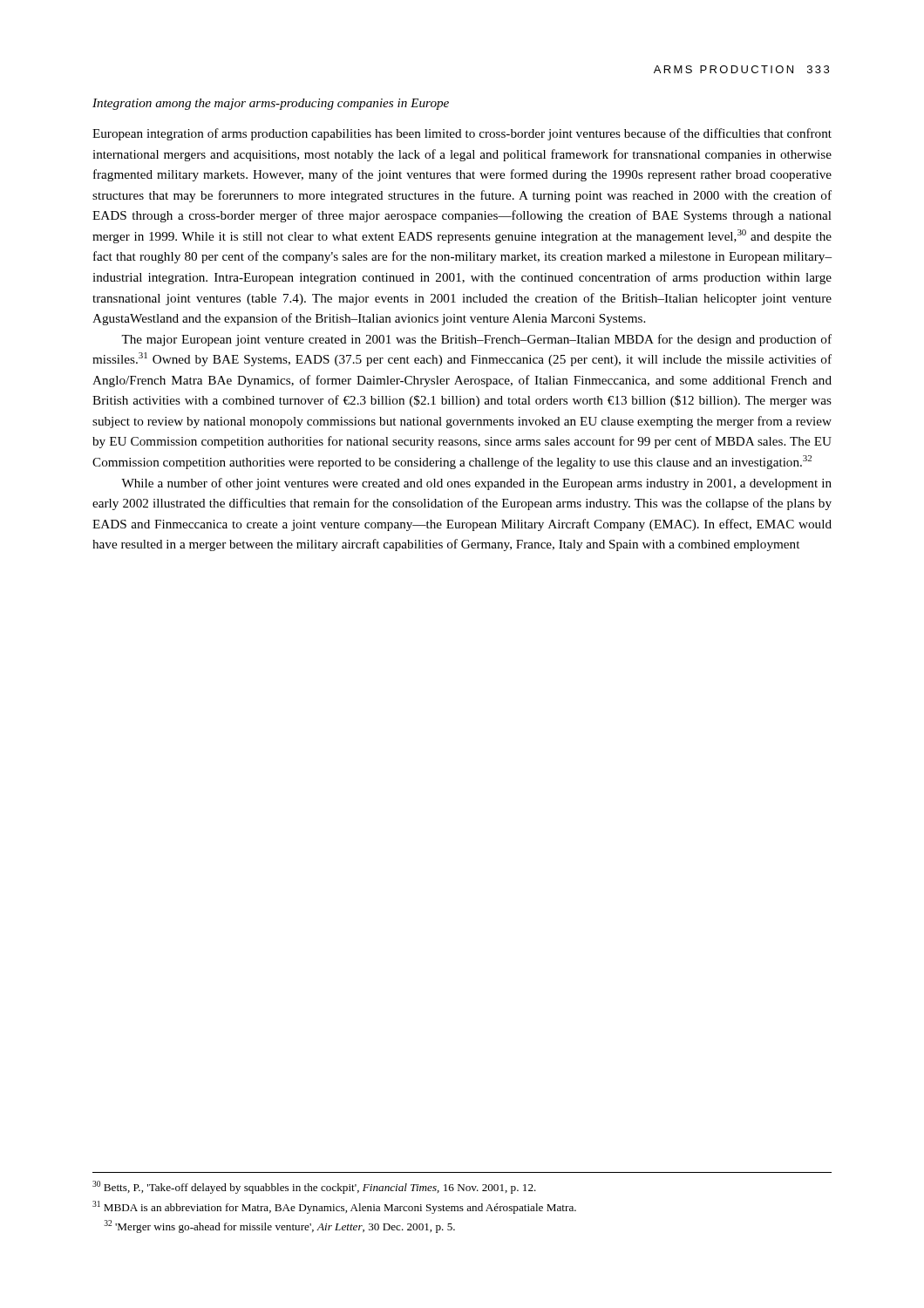Point to the element starting "30 Betts, P., 'Take-off delayed by squabbles"

click(x=314, y=1187)
